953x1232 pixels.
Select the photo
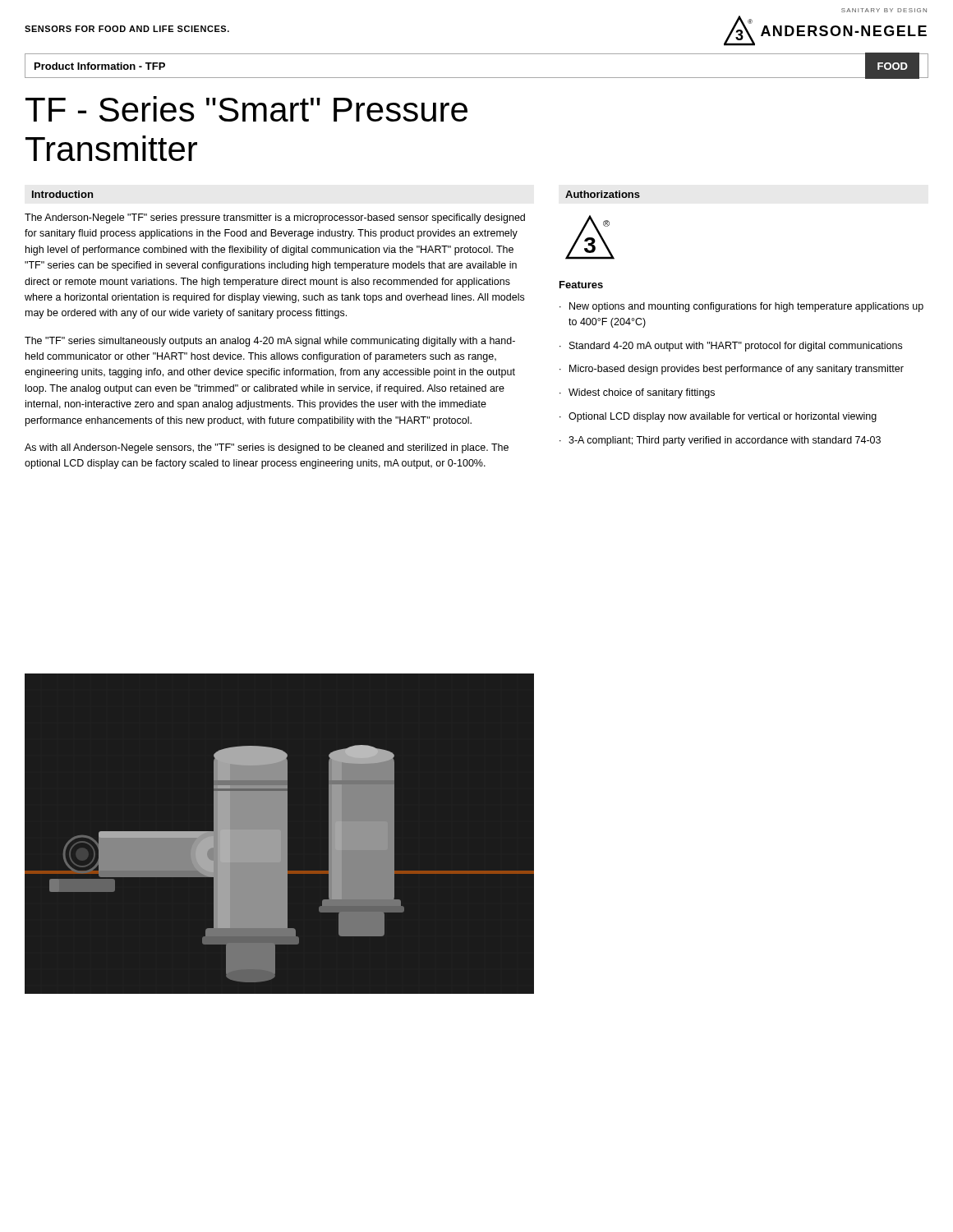click(x=279, y=834)
